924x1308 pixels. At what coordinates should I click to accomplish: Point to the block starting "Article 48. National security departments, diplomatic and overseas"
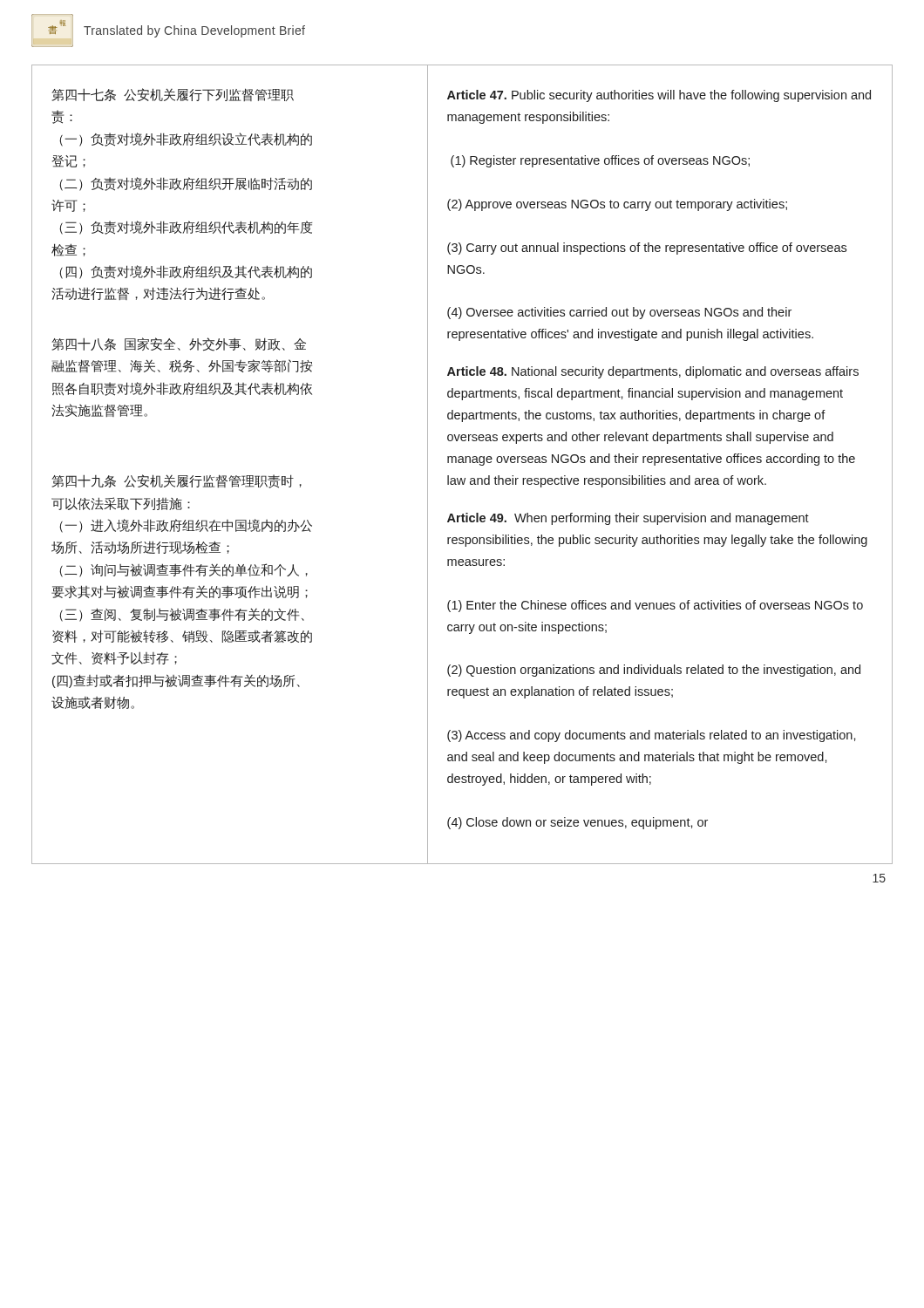point(653,426)
